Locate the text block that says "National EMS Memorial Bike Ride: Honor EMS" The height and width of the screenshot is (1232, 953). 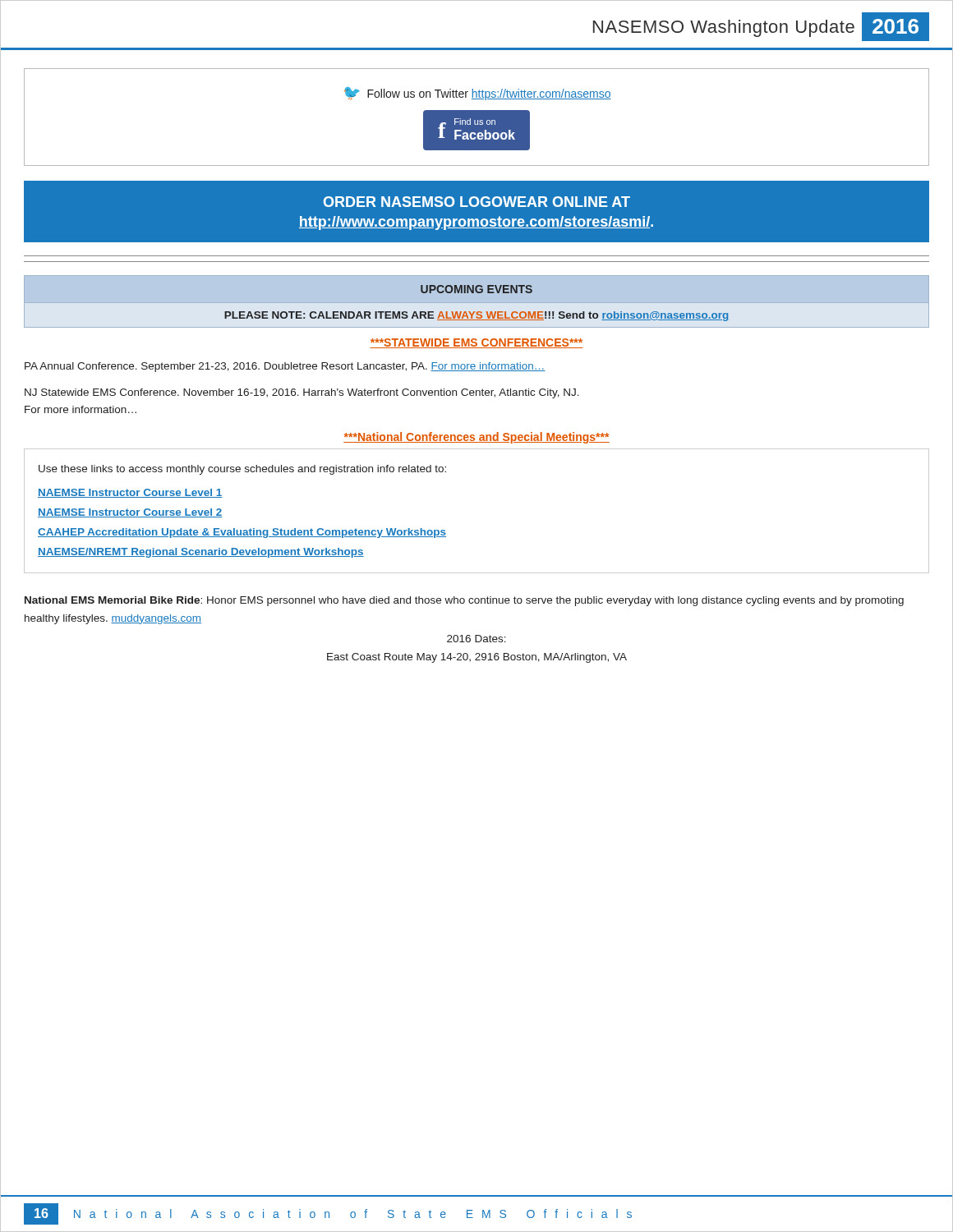pyautogui.click(x=476, y=630)
